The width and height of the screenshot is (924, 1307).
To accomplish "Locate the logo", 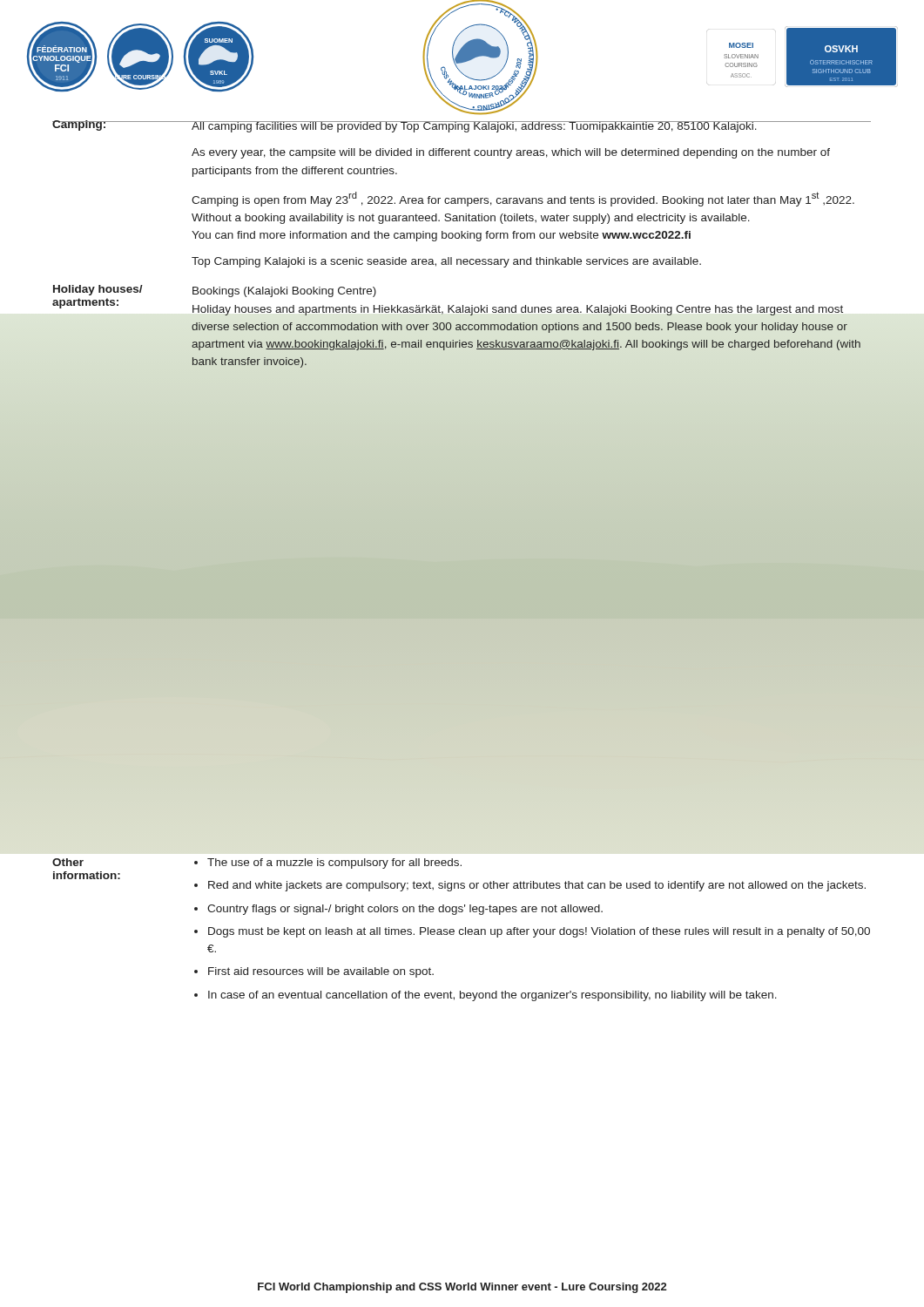I will pos(462,57).
